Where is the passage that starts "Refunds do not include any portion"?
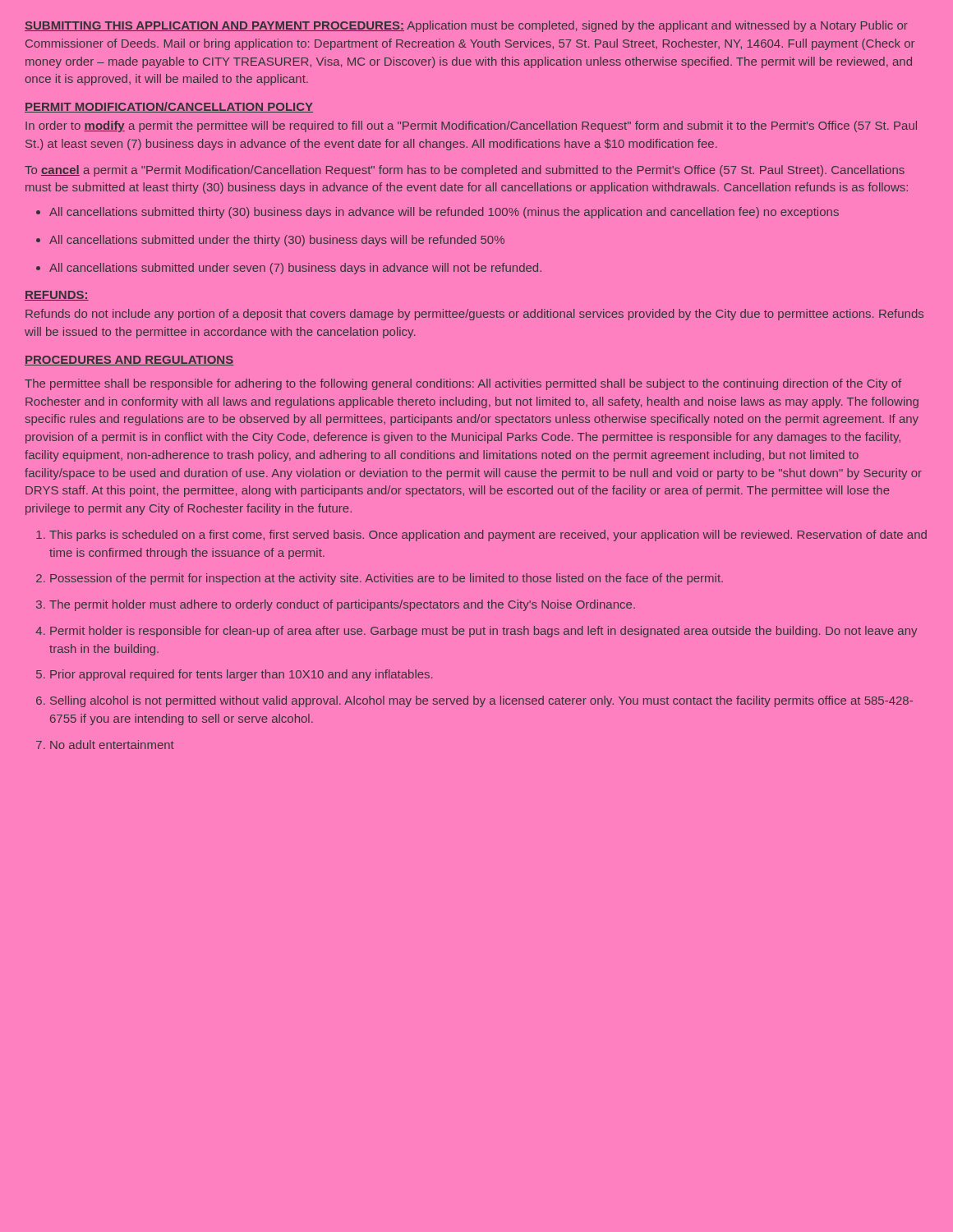This screenshot has width=953, height=1232. coord(474,322)
